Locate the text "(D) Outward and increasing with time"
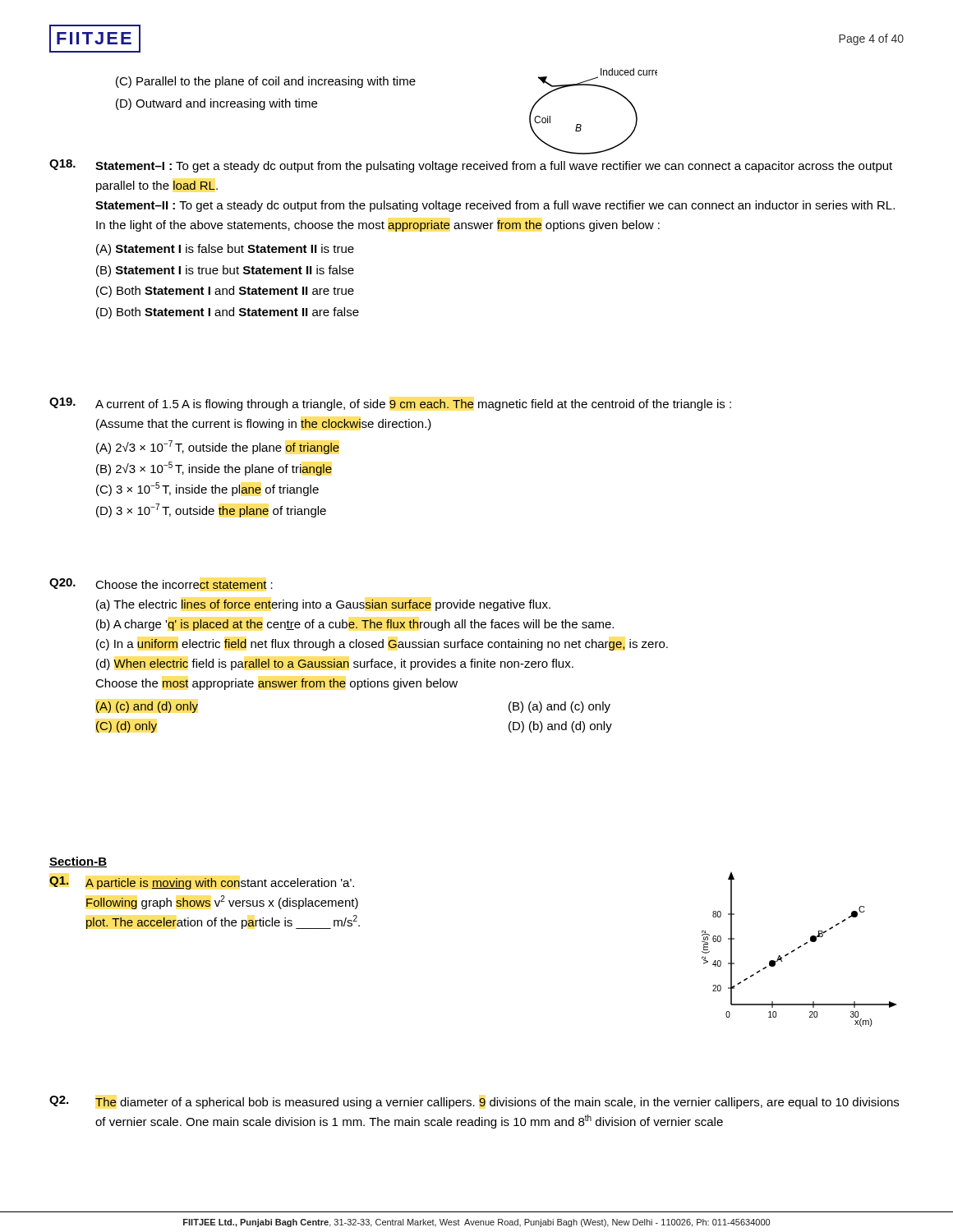The height and width of the screenshot is (1232, 953). tap(216, 103)
